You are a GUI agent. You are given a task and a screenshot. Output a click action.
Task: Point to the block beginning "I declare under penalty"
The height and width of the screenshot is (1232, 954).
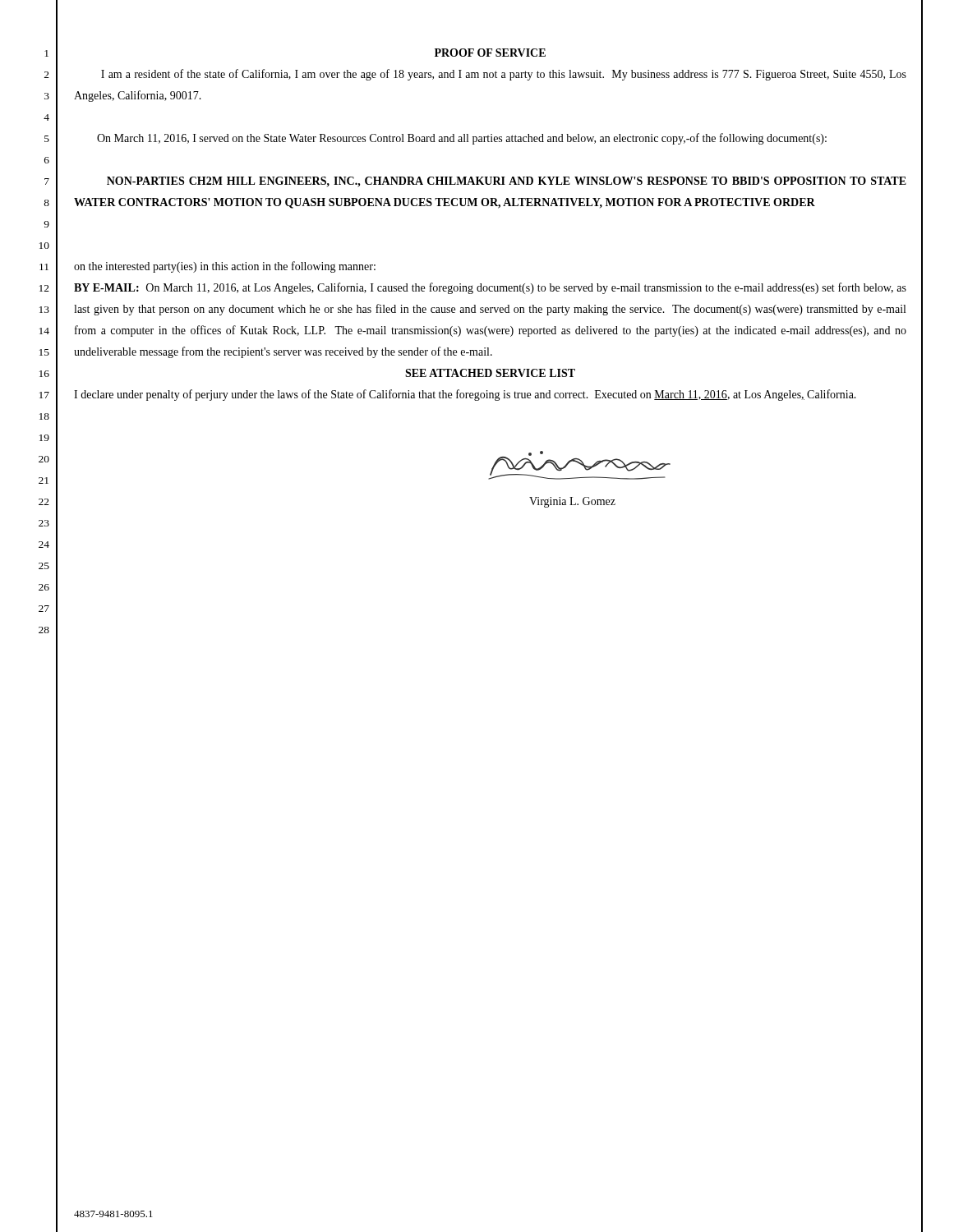[x=465, y=395]
